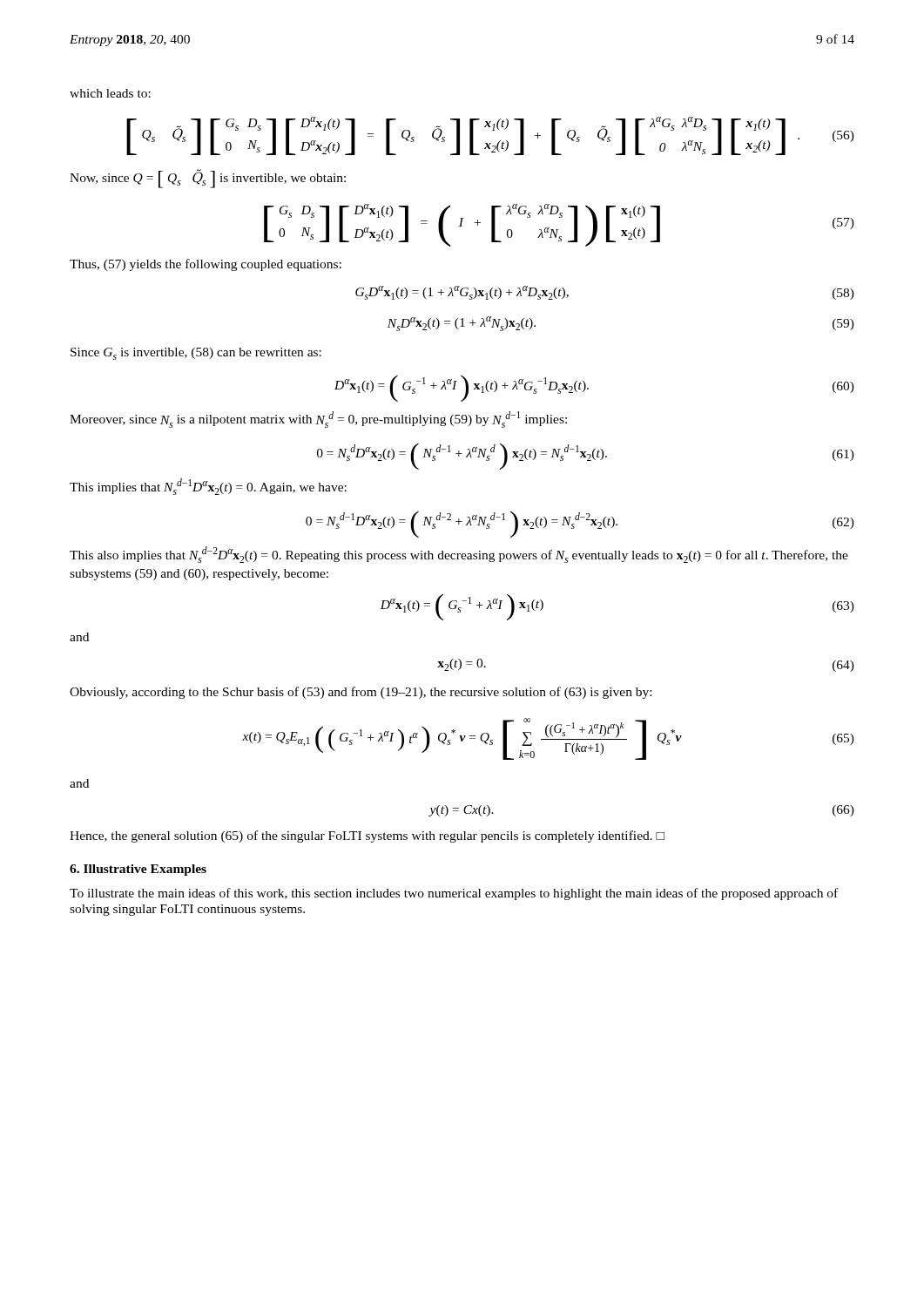Where is the passage that starts "Obviously, according to the Schur"?
This screenshot has height=1307, width=924.
click(x=361, y=692)
